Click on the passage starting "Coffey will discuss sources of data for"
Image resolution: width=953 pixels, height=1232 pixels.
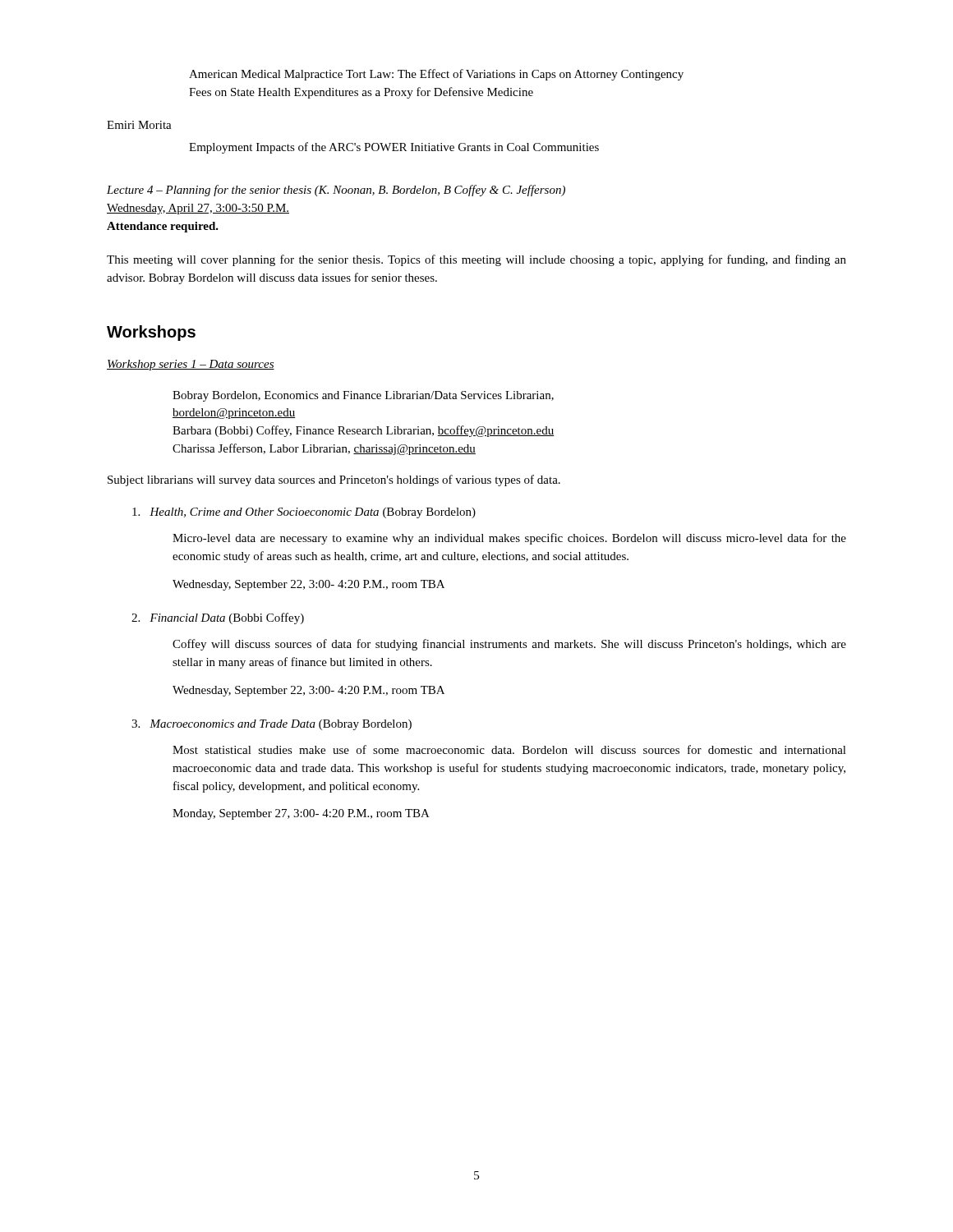(x=509, y=654)
